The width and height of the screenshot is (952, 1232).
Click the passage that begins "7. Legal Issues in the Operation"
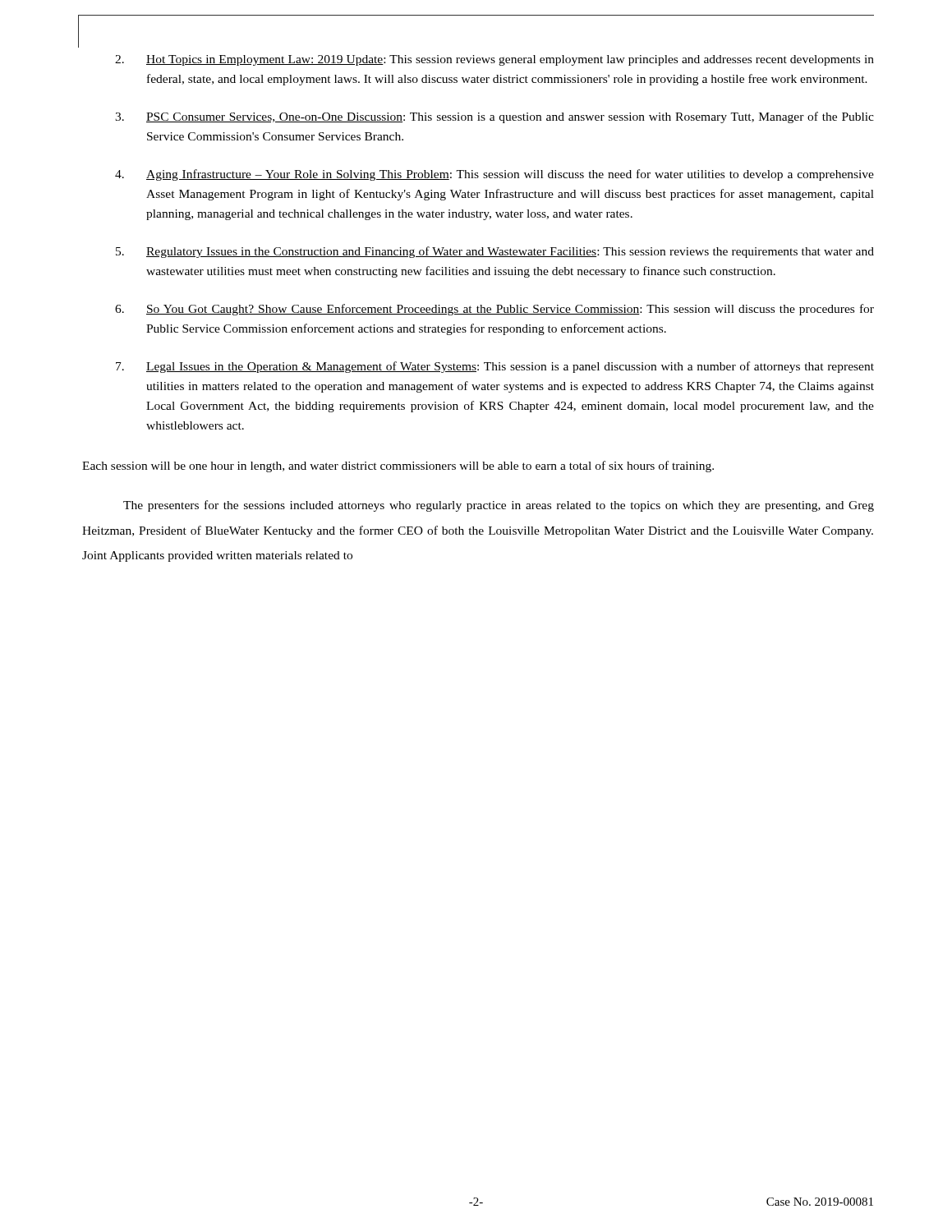(x=494, y=396)
